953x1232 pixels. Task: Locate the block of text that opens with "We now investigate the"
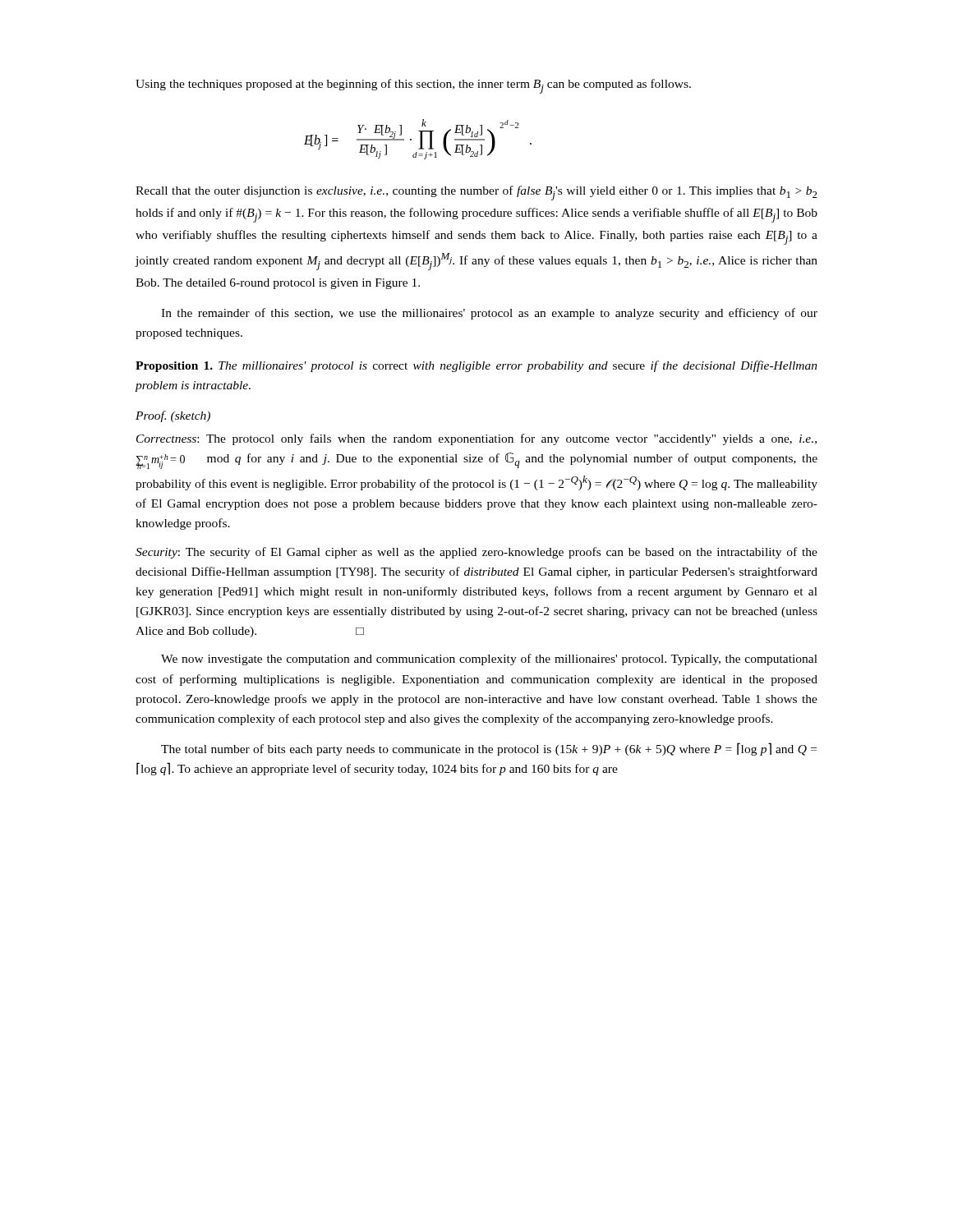click(476, 714)
